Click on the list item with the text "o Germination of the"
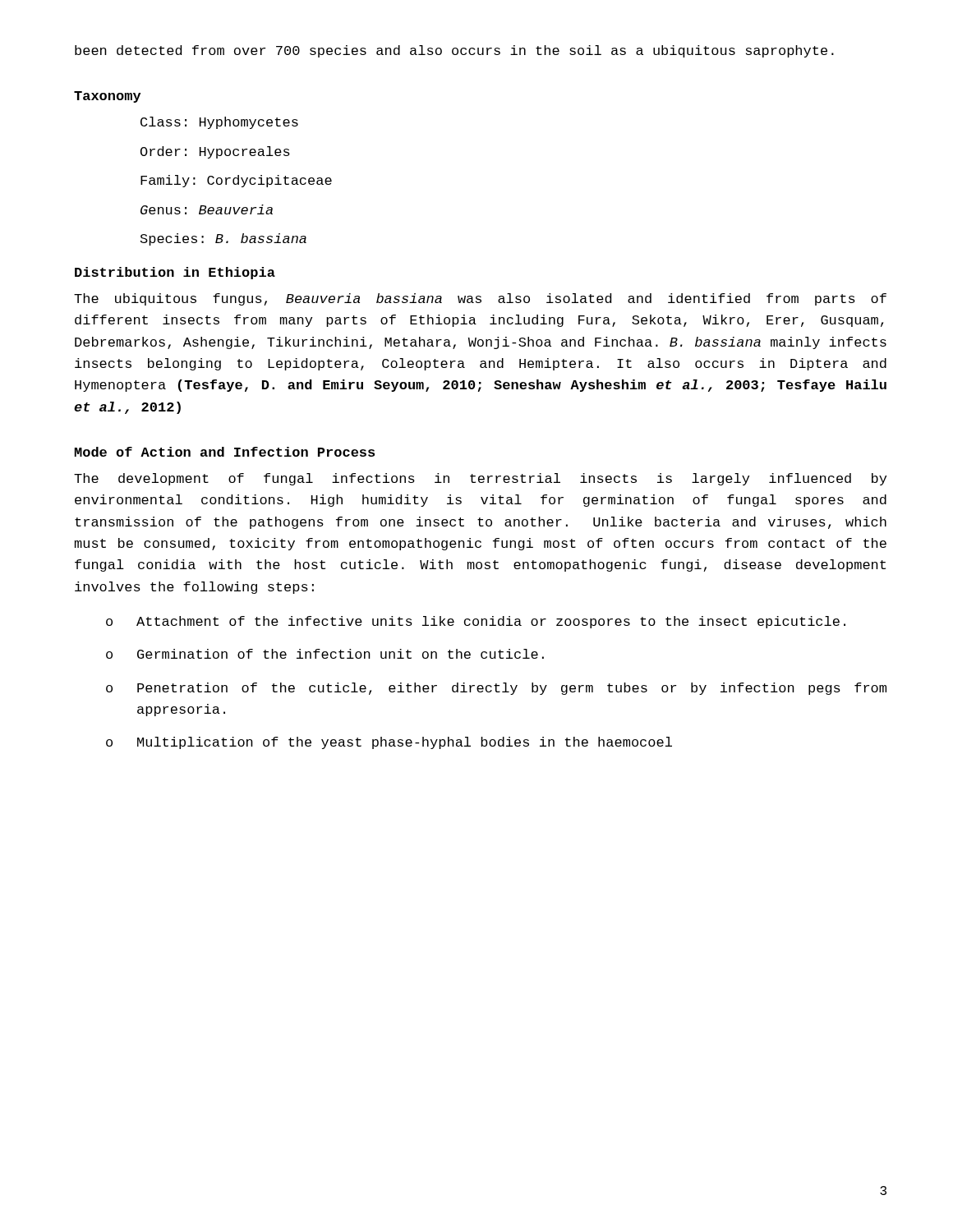953x1232 pixels. 489,656
